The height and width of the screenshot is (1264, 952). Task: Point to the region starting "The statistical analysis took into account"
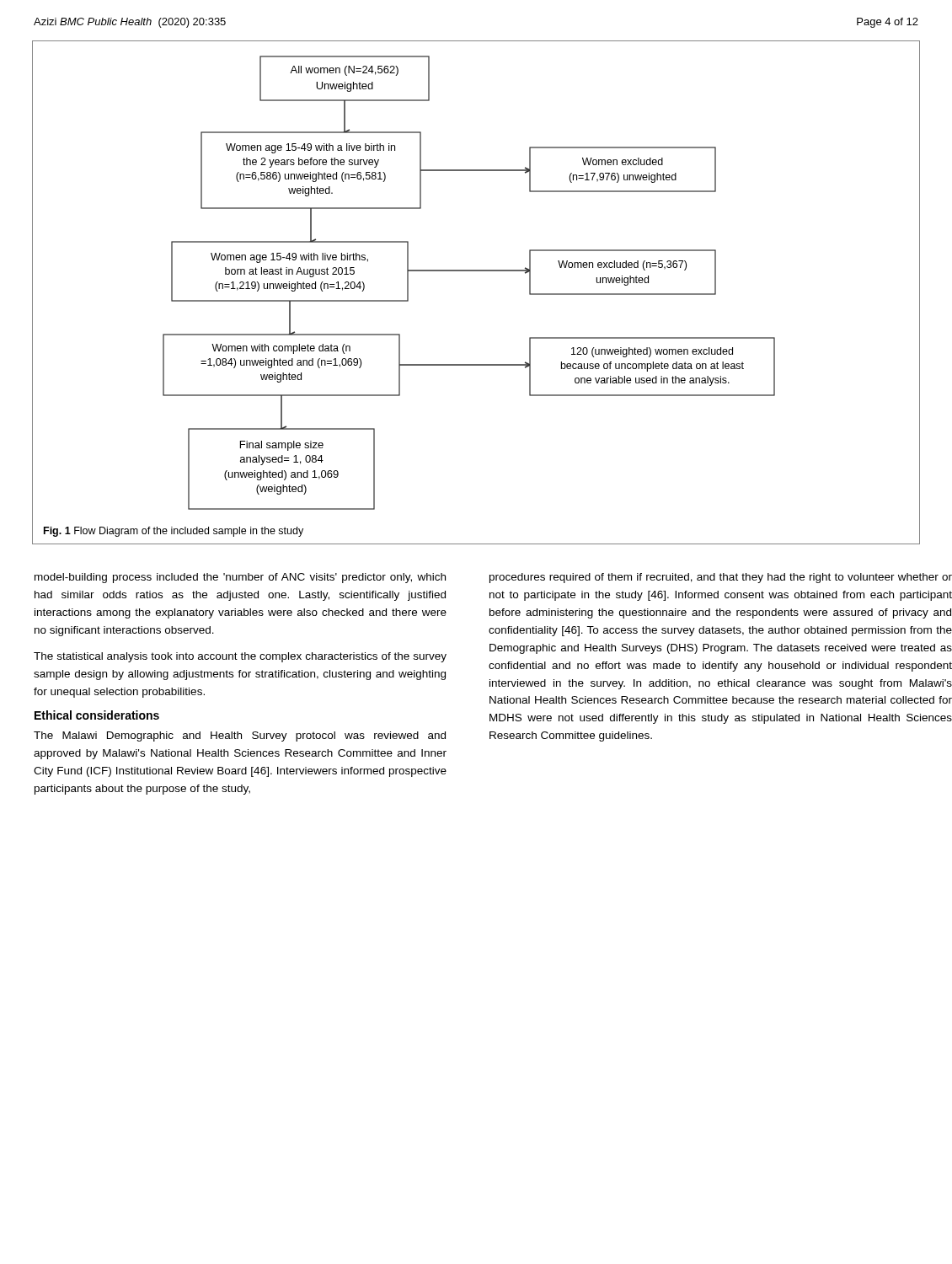click(x=240, y=673)
